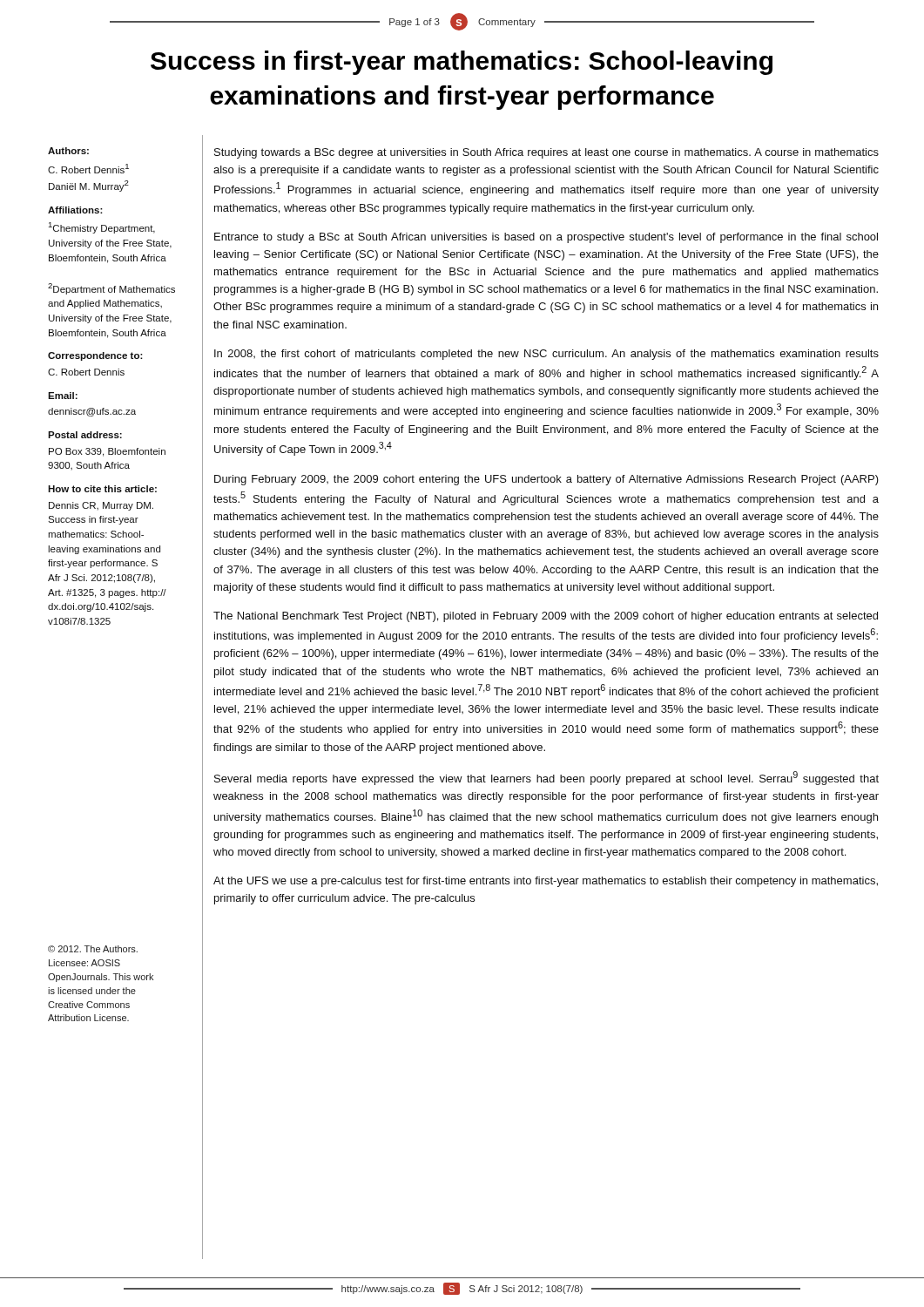This screenshot has height=1307, width=924.
Task: Click on the region starting "During February 2009,"
Action: pyautogui.click(x=546, y=533)
